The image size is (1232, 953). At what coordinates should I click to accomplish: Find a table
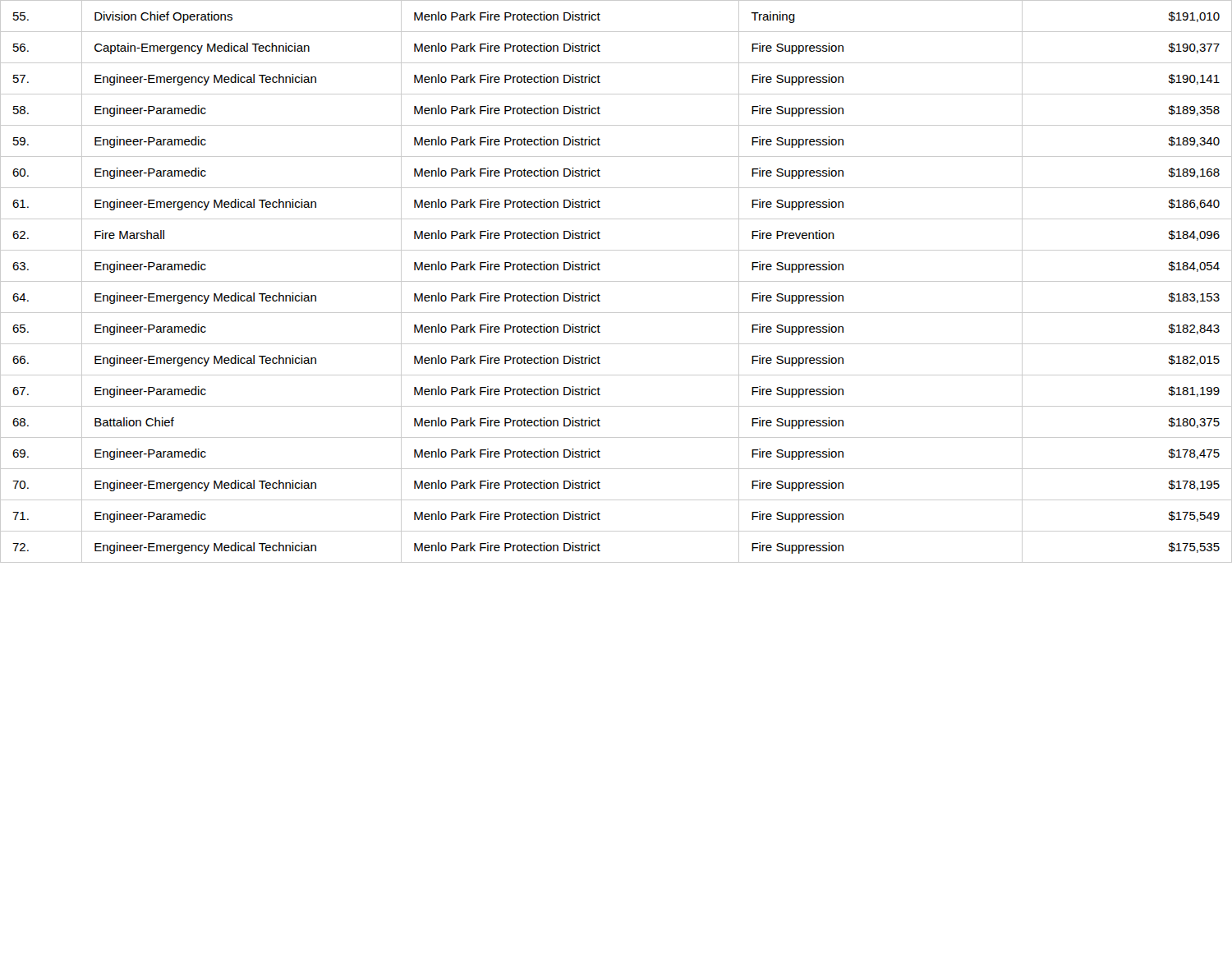click(616, 281)
